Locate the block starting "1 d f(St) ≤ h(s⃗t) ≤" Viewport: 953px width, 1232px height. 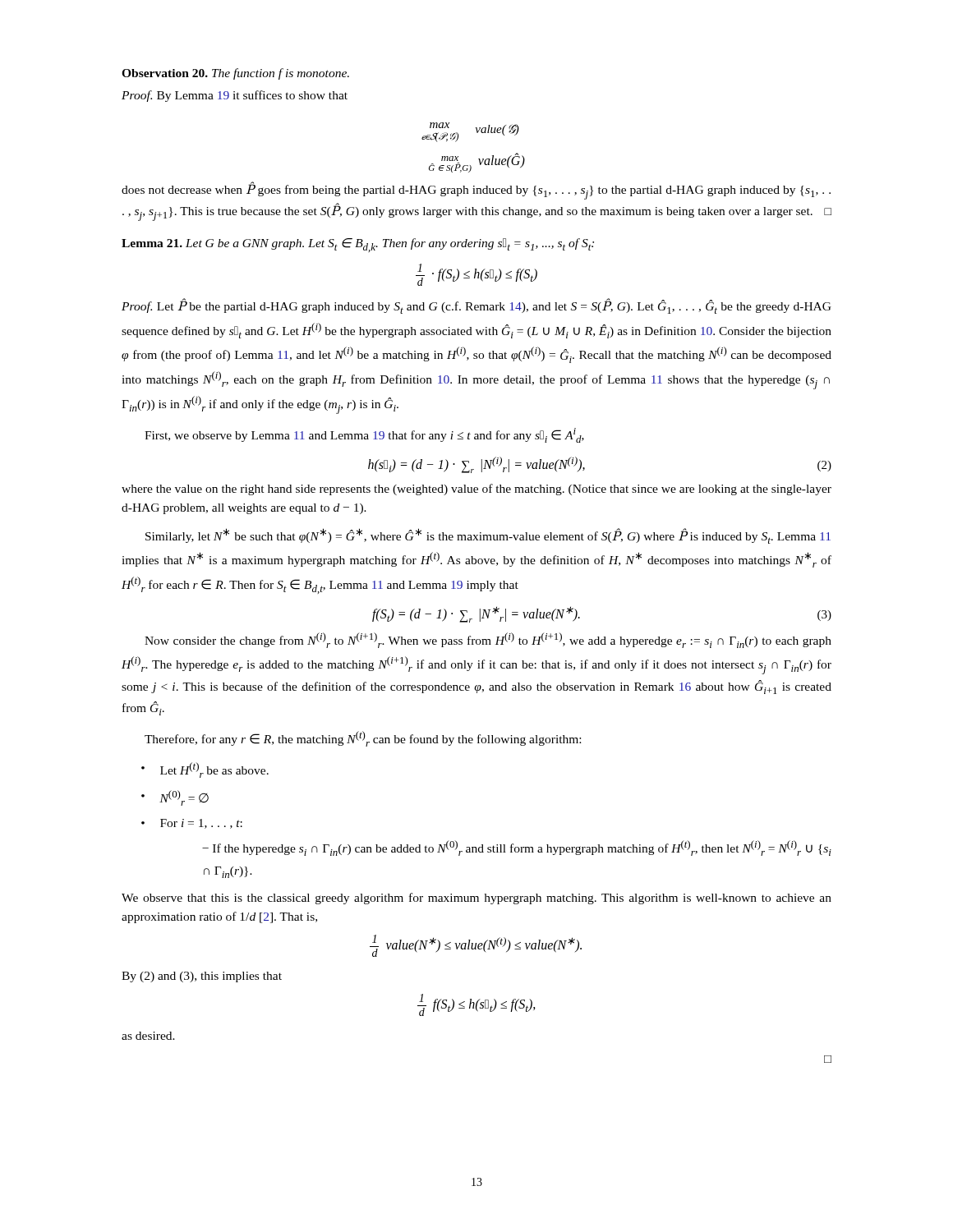point(476,1005)
